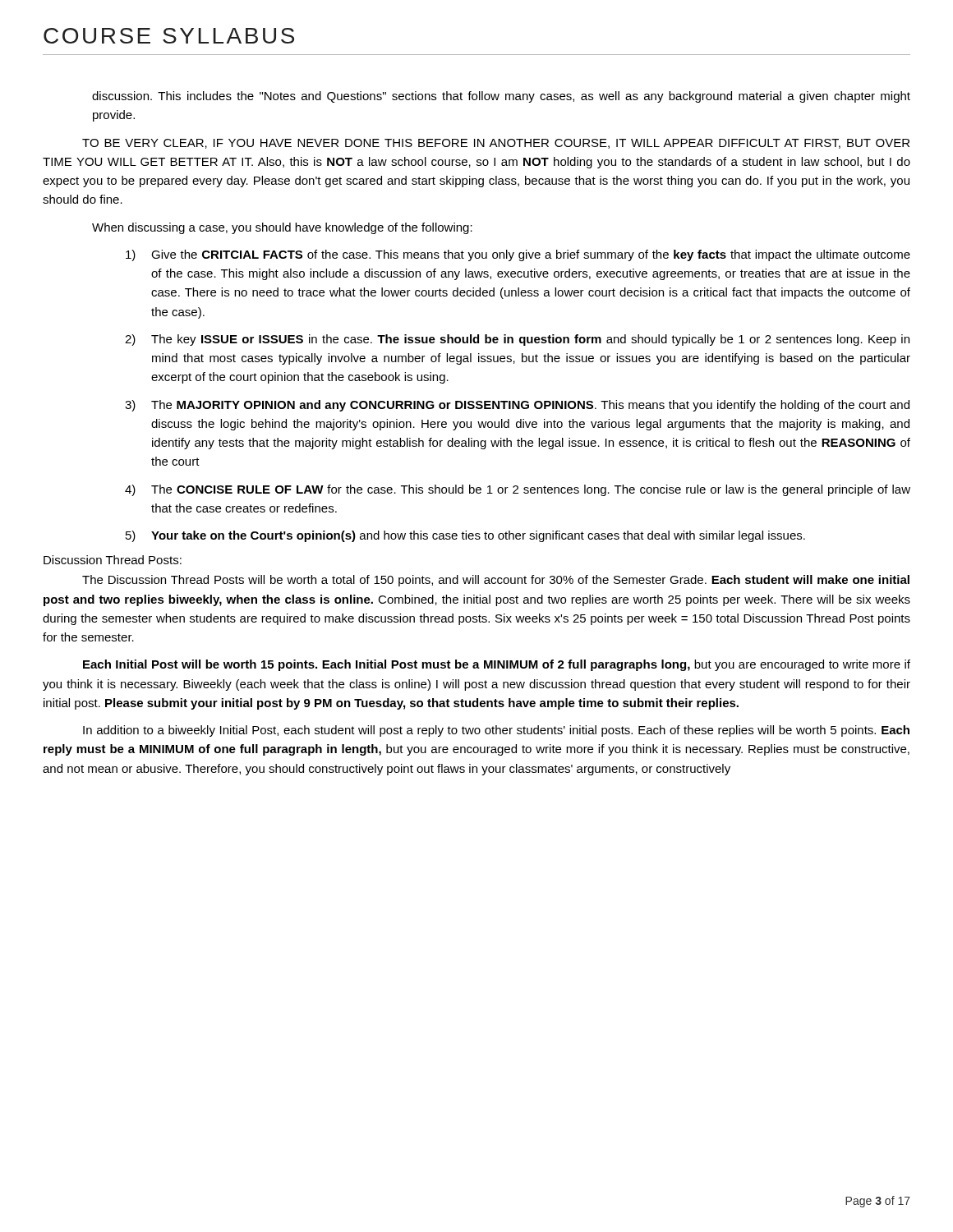Find the text starting "In addition to a biweekly Initial"

(476, 749)
